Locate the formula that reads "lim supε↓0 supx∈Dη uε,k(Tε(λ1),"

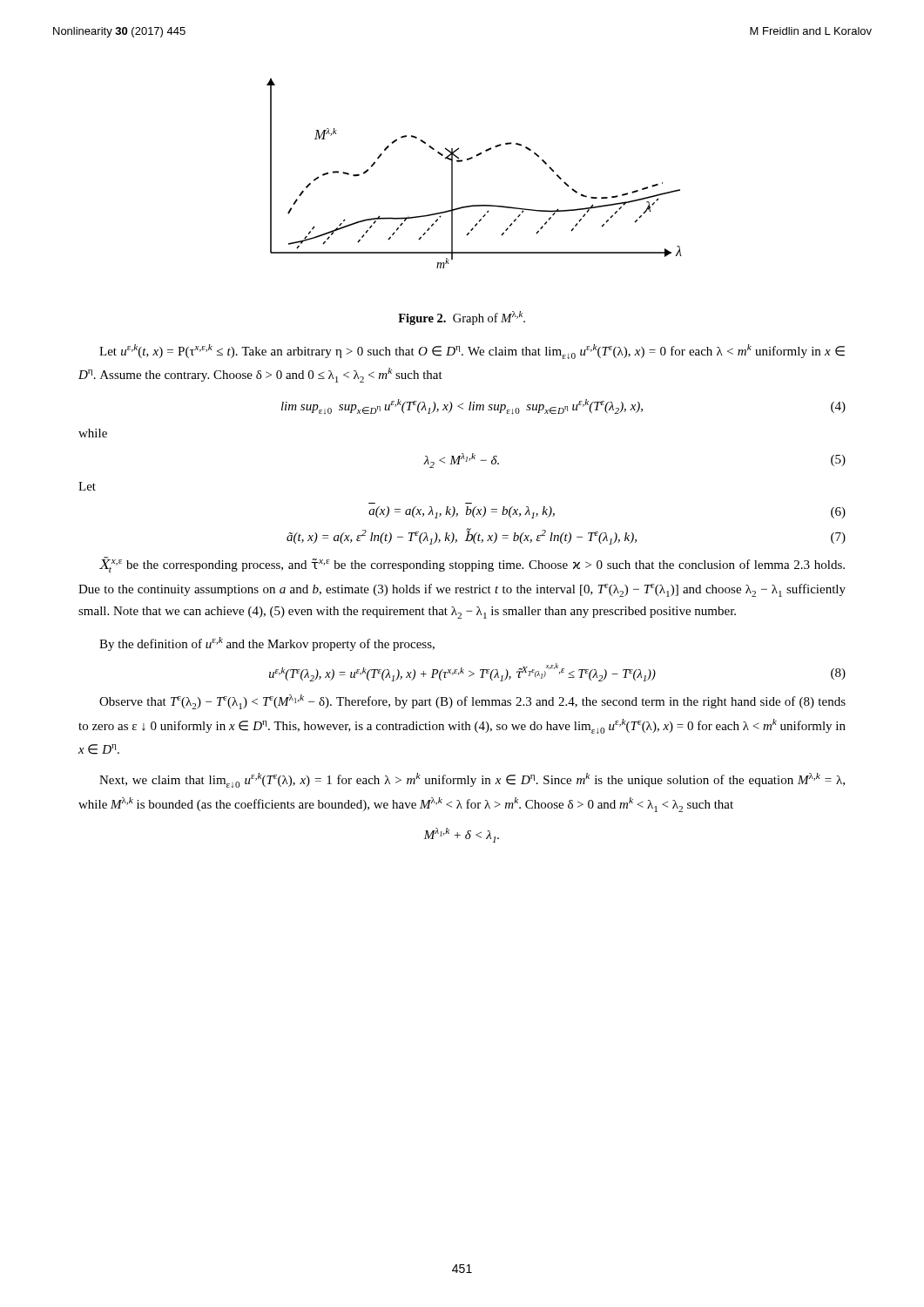pyautogui.click(x=563, y=406)
